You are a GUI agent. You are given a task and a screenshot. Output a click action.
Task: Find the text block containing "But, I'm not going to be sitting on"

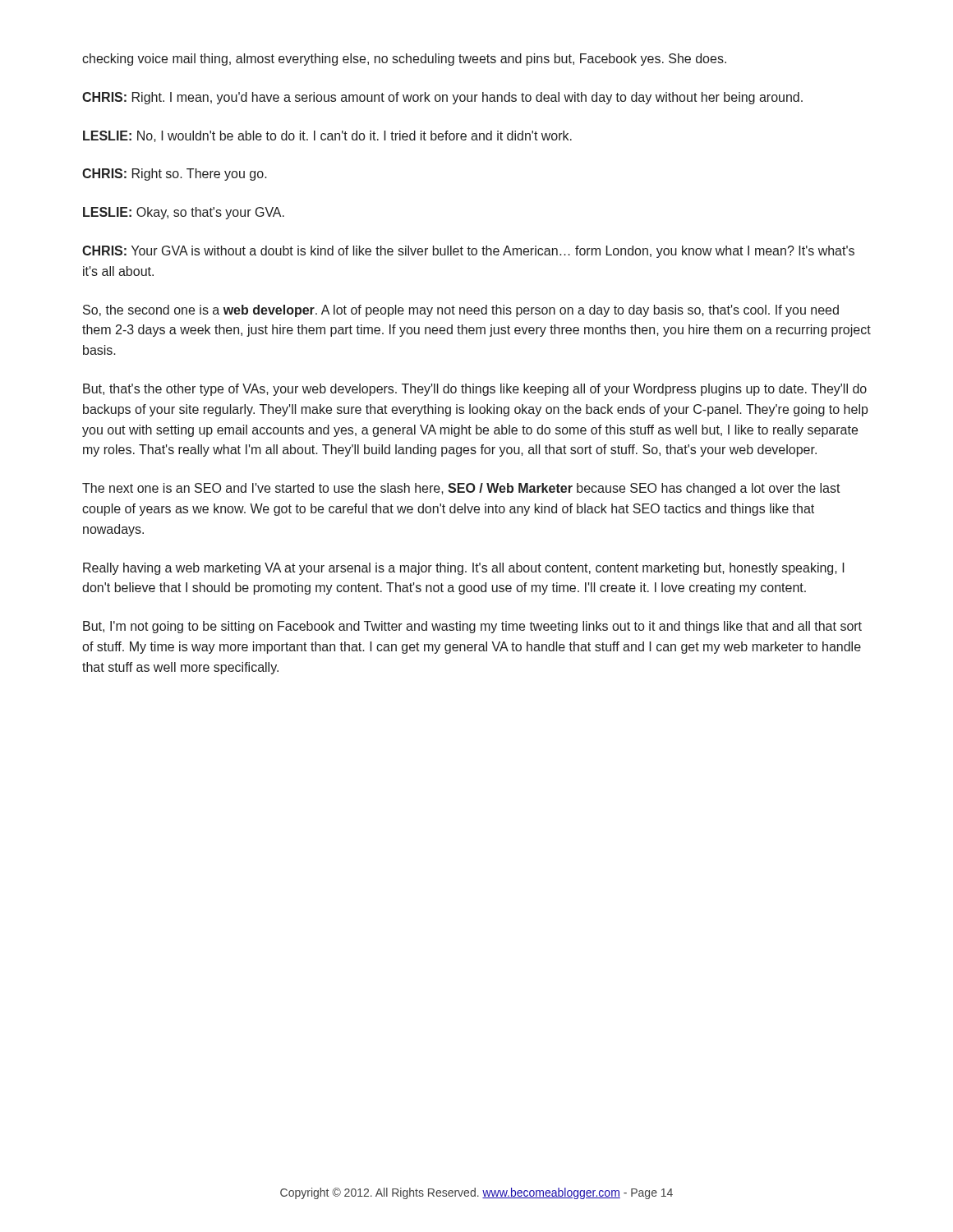coord(476,648)
